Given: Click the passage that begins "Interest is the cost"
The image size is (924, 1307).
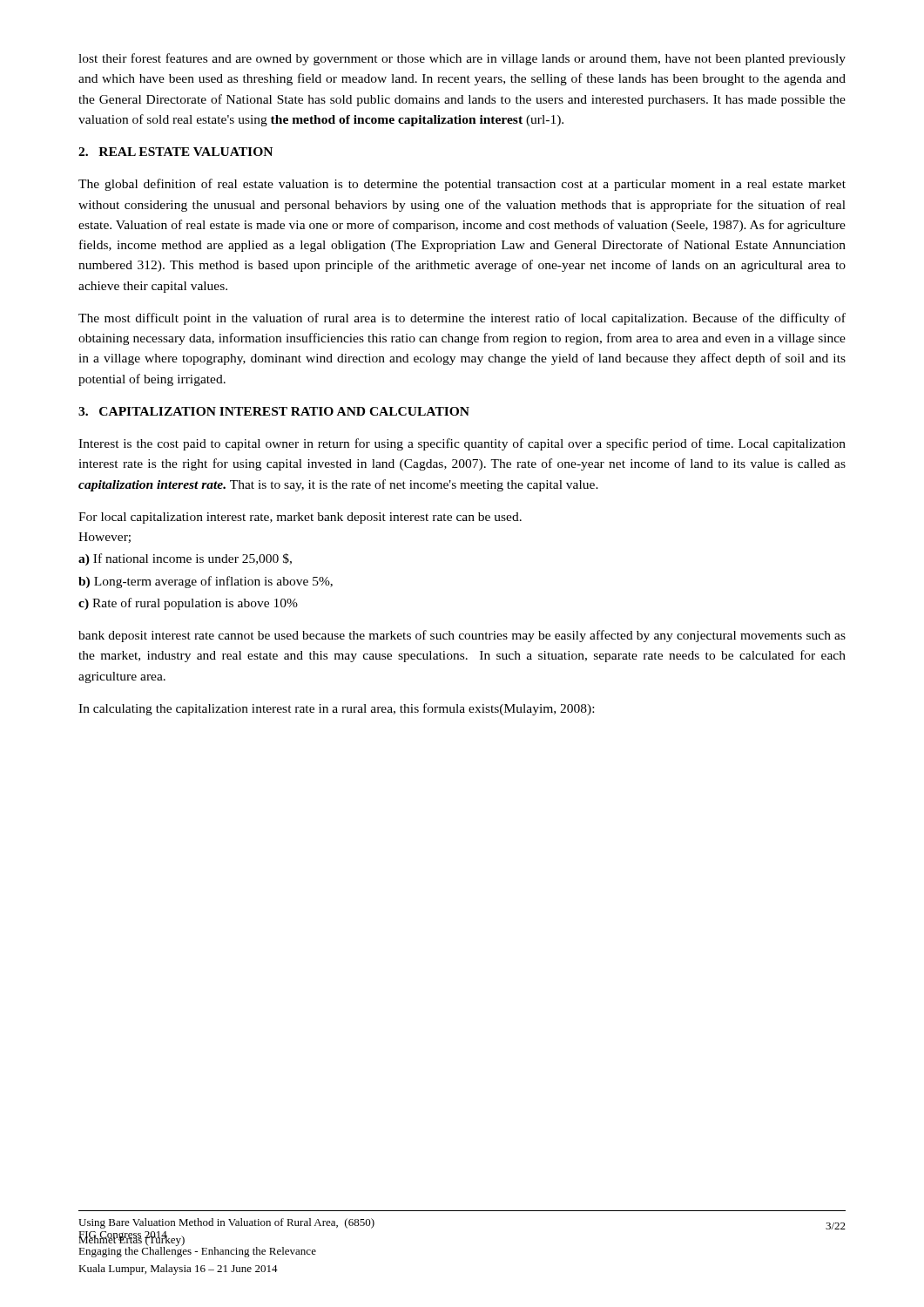Looking at the screenshot, I should point(462,463).
